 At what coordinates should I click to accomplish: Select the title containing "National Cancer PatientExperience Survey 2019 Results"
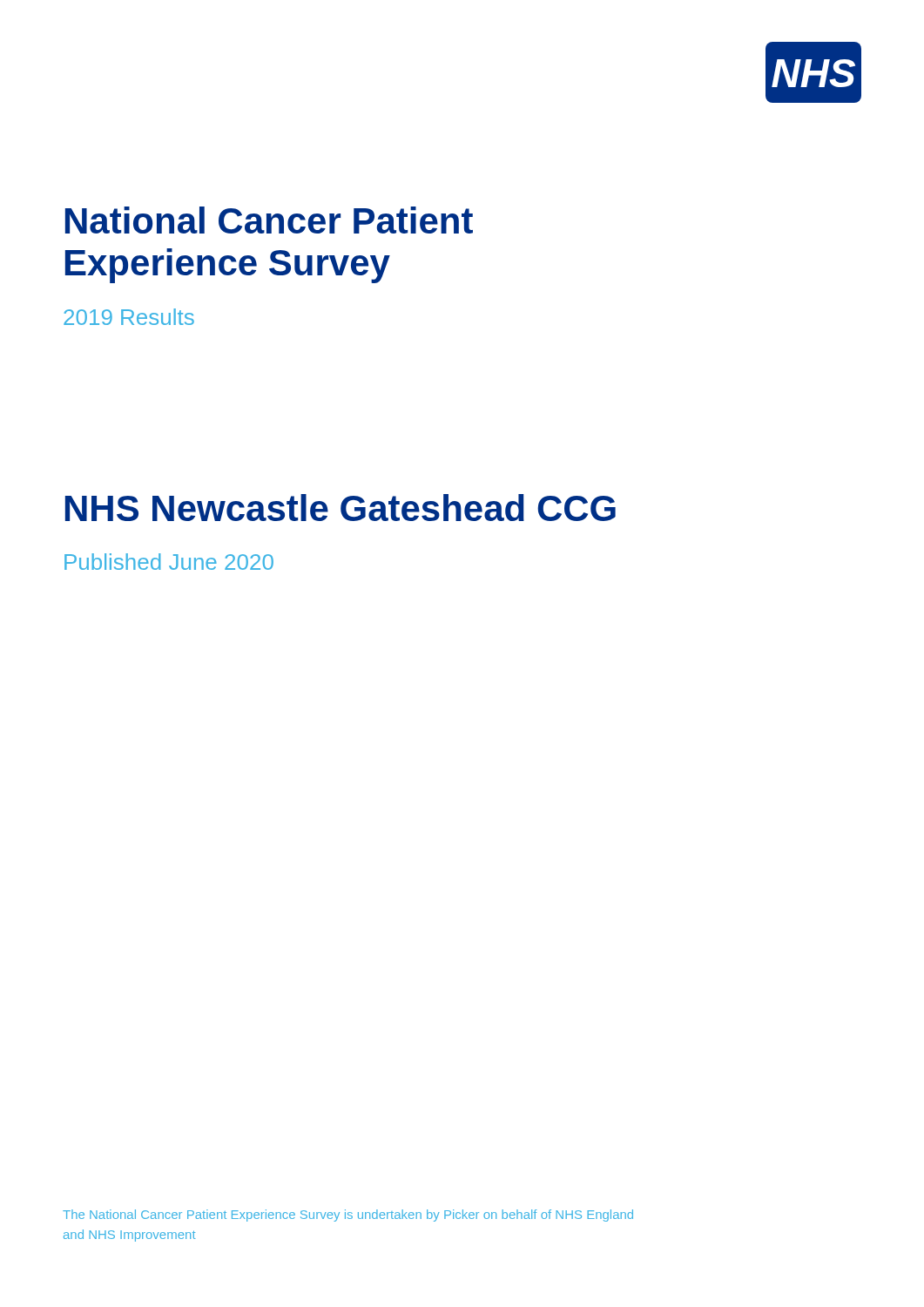268,266
